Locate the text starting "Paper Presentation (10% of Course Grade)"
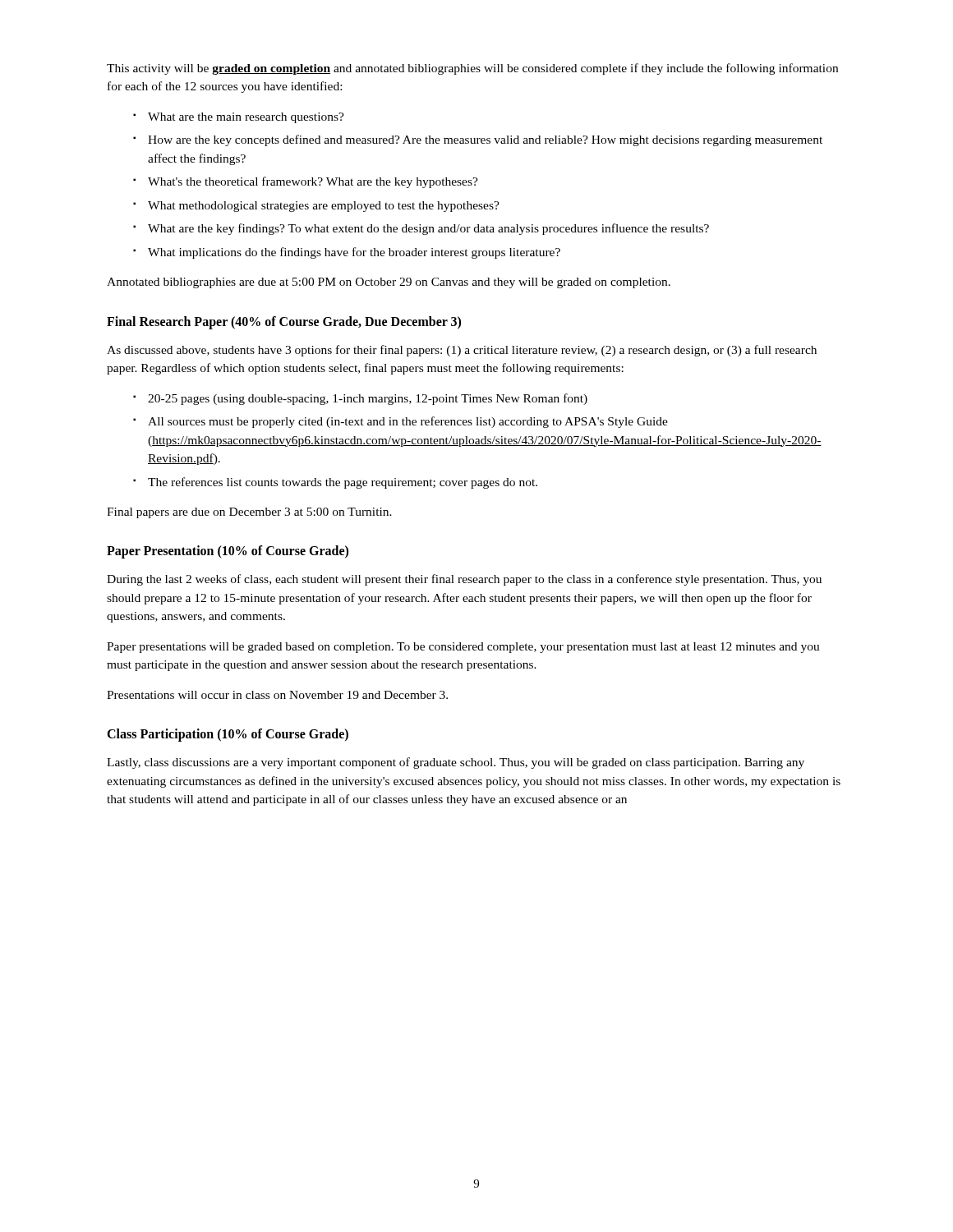Screen dimensions: 1232x953 (228, 551)
